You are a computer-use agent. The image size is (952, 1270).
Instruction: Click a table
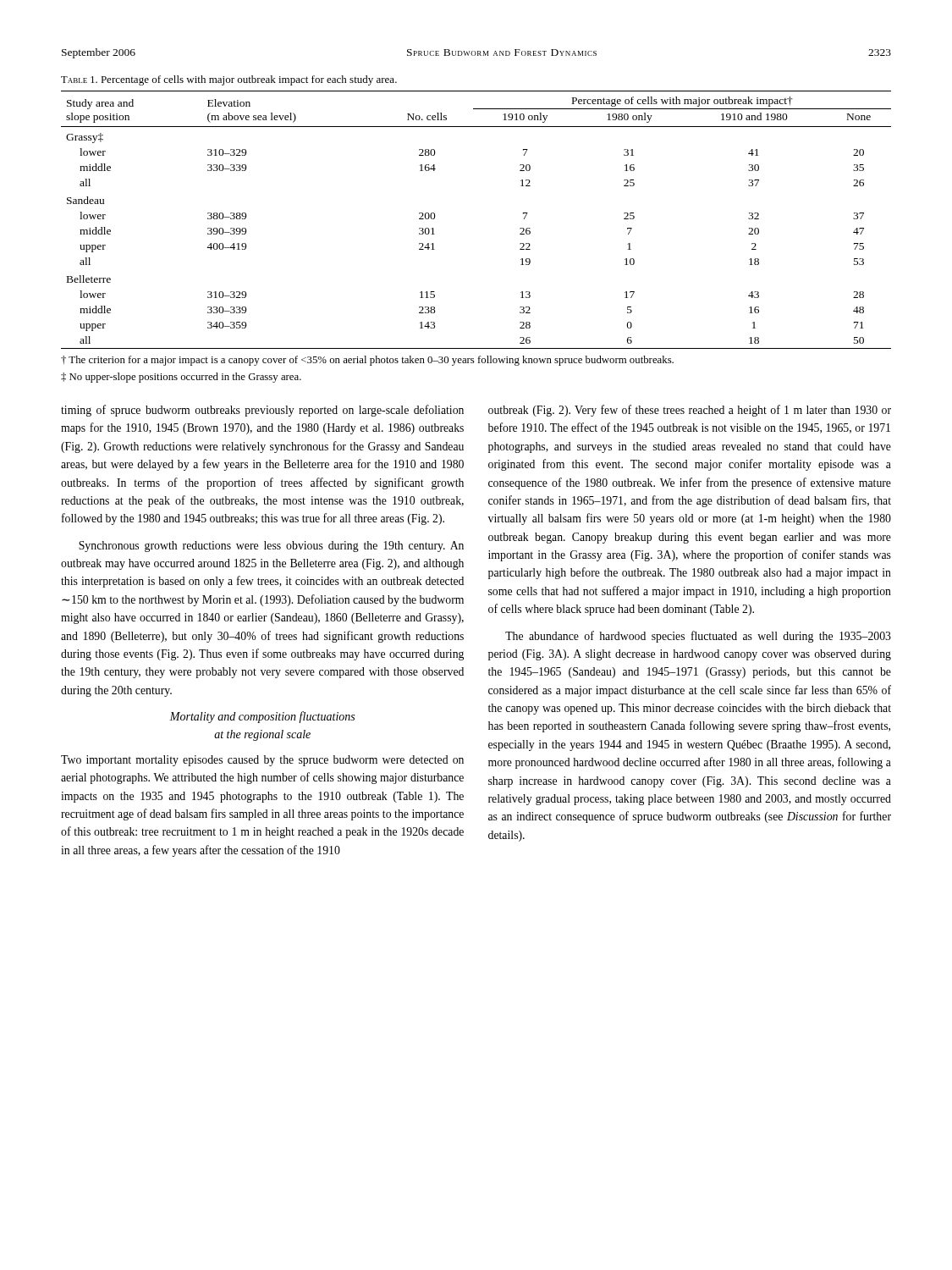coord(476,220)
